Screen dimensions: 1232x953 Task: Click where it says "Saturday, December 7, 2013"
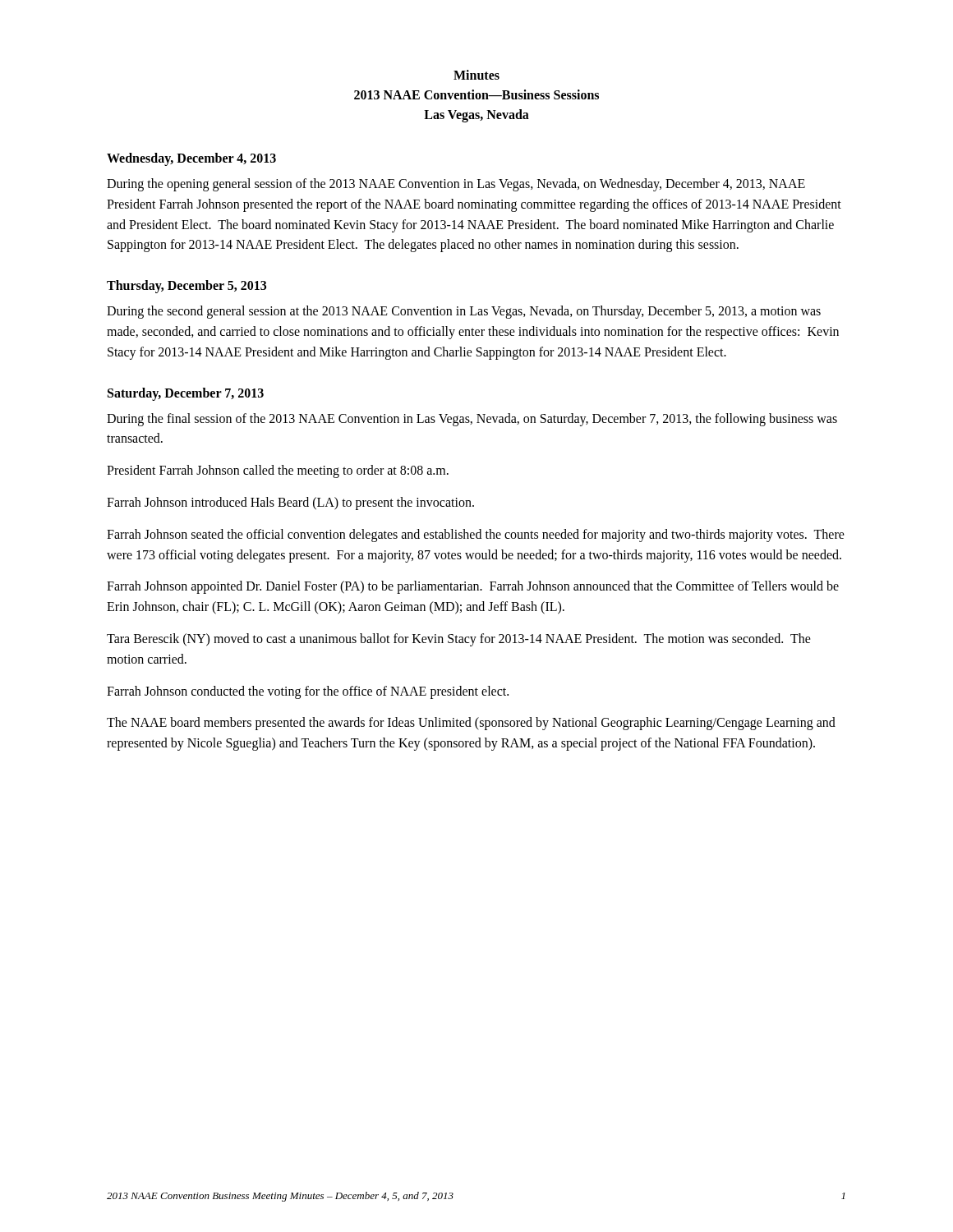185,393
